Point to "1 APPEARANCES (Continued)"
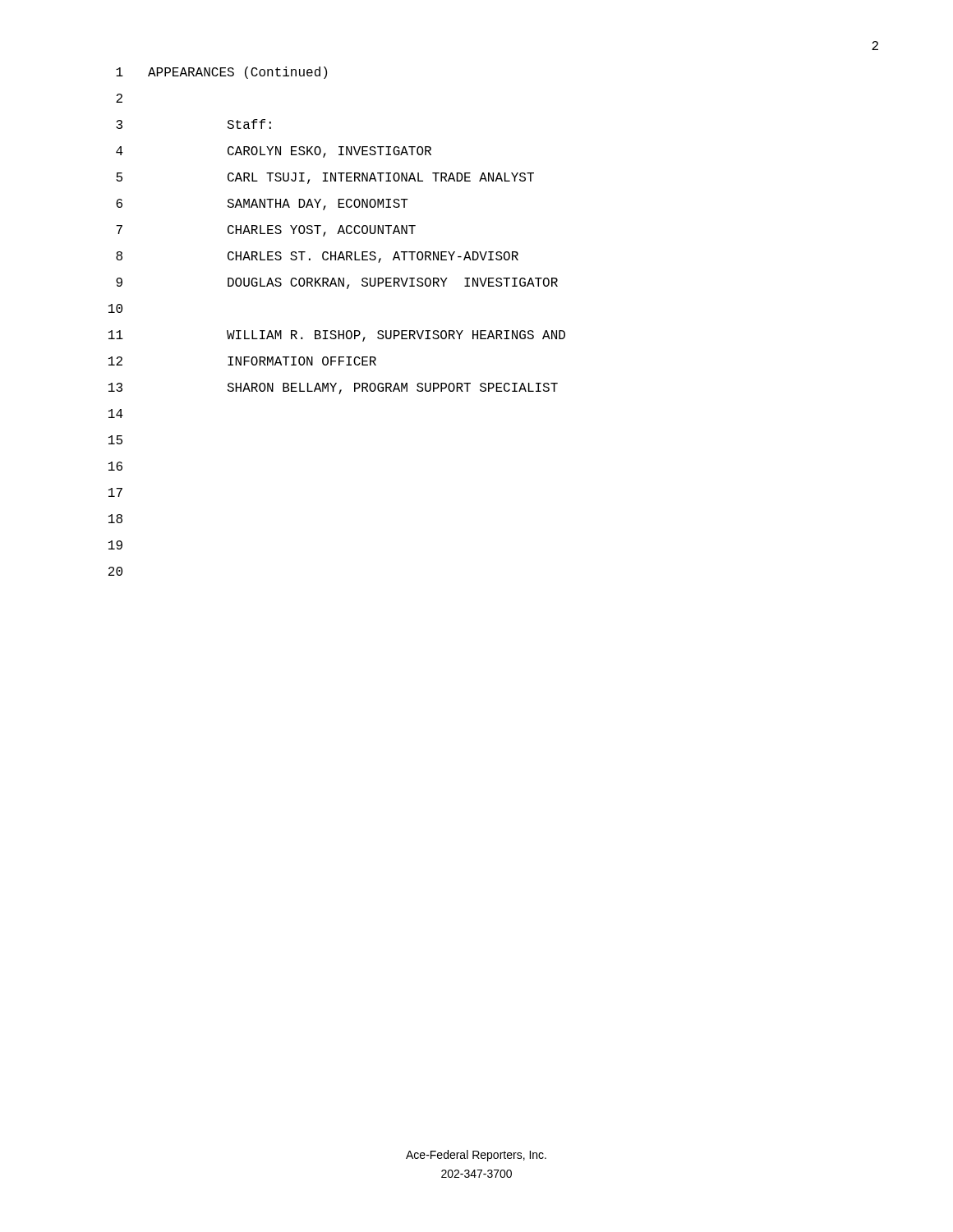The width and height of the screenshot is (953, 1232). 202,73
